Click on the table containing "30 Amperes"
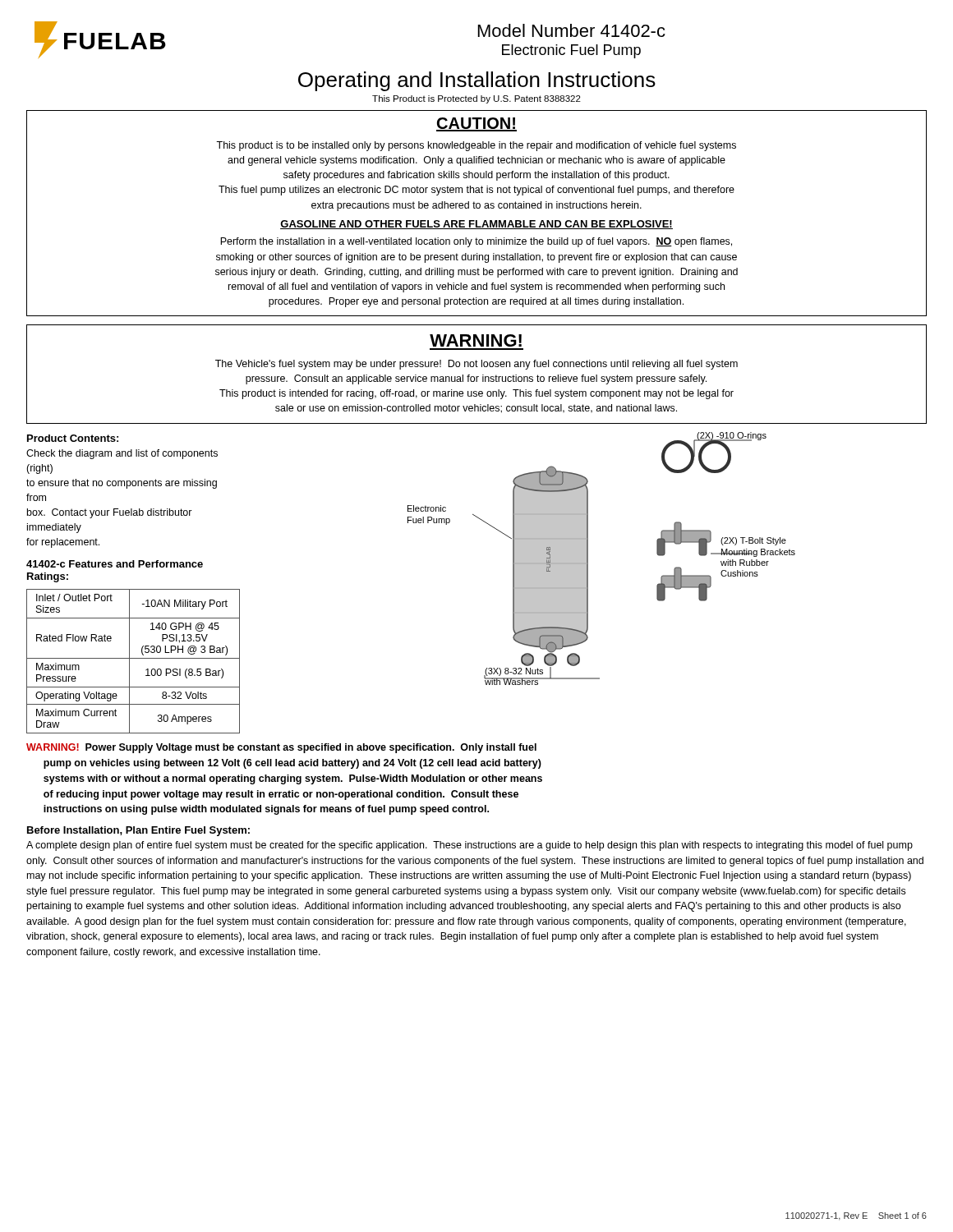The image size is (953, 1232). [133, 662]
